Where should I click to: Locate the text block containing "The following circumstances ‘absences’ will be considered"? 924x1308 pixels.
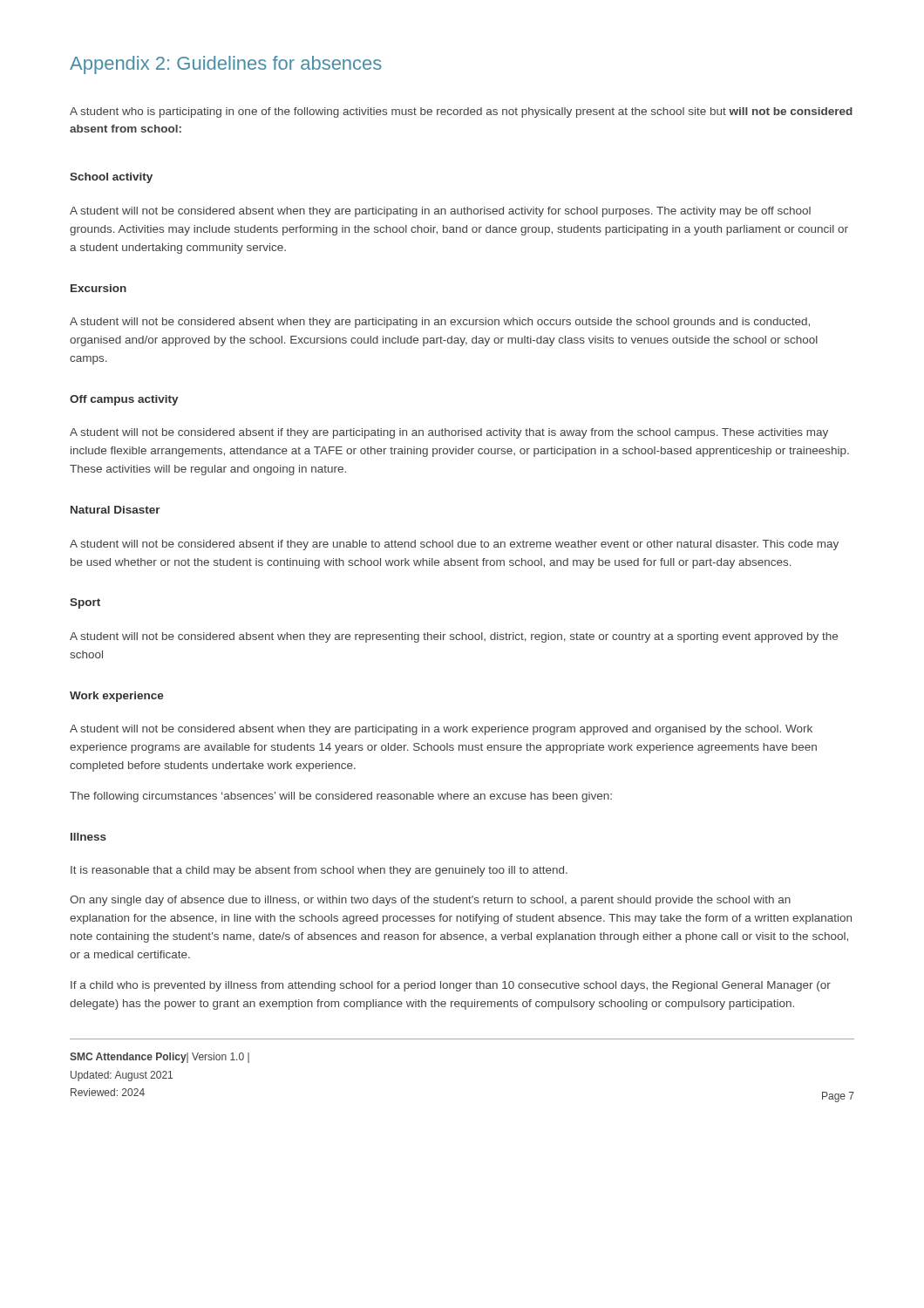click(x=462, y=796)
